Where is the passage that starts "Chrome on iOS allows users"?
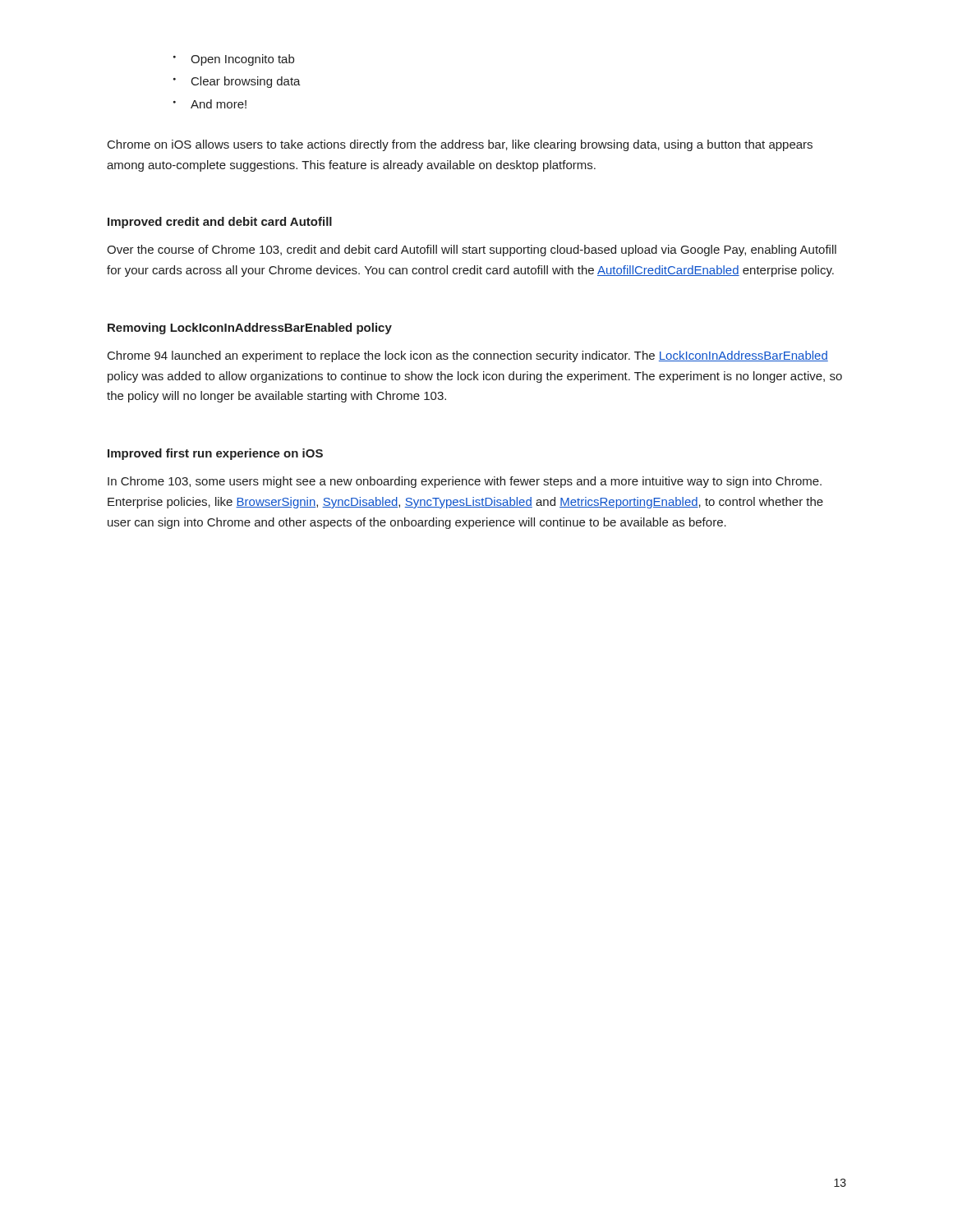Viewport: 953px width, 1232px height. 460,154
